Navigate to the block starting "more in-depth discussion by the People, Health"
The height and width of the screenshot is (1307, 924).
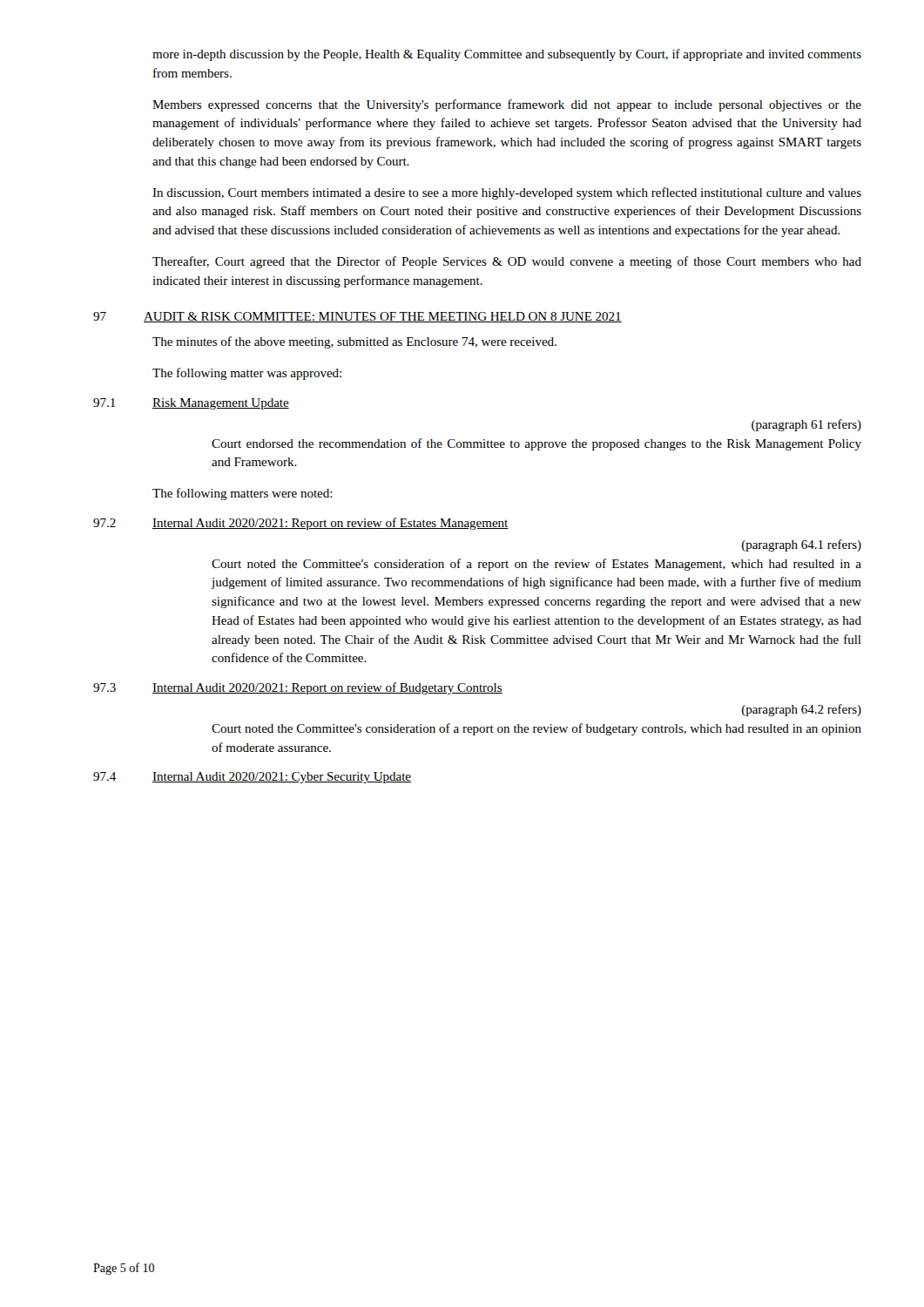tap(507, 64)
